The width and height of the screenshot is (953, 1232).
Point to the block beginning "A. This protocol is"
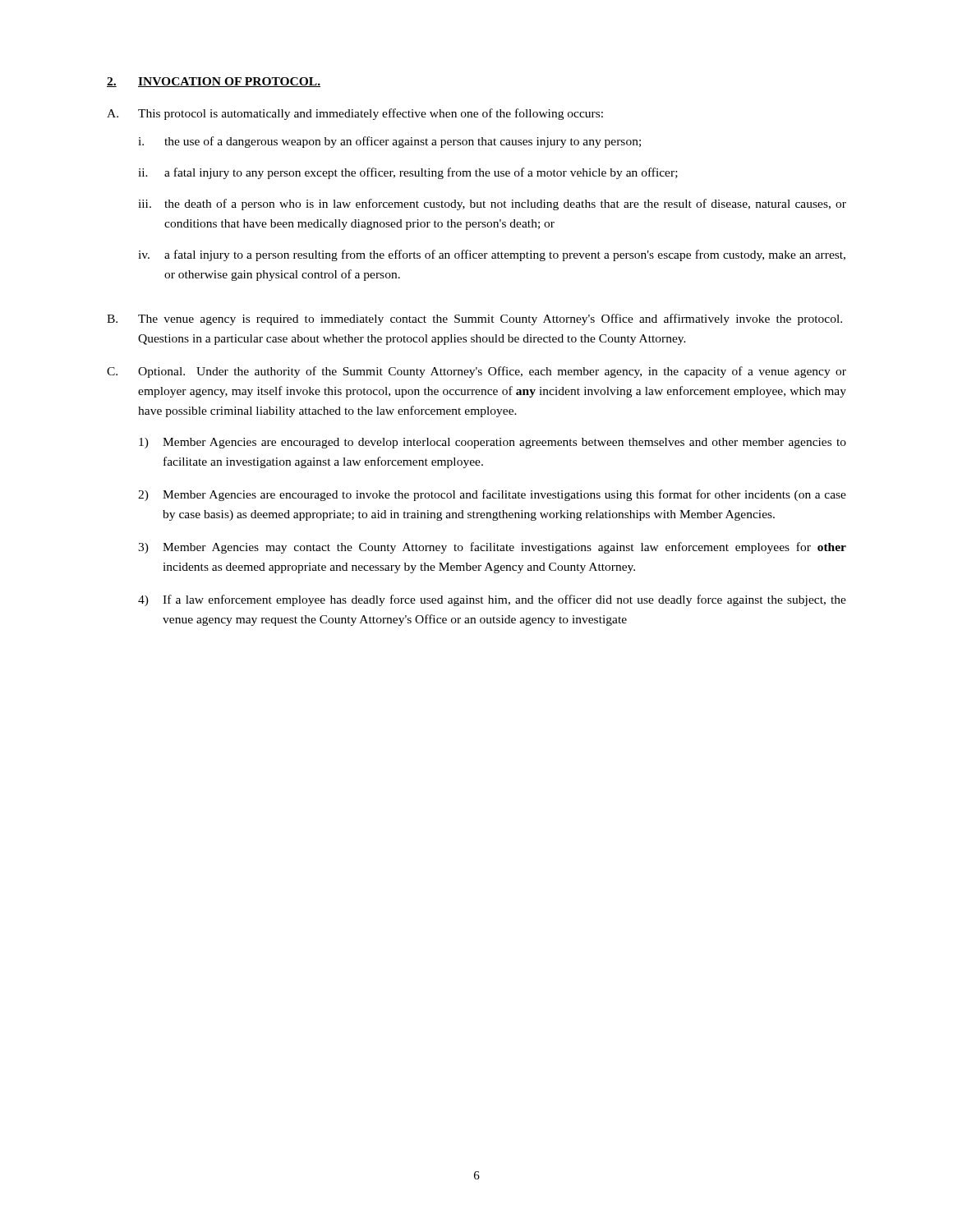point(476,200)
